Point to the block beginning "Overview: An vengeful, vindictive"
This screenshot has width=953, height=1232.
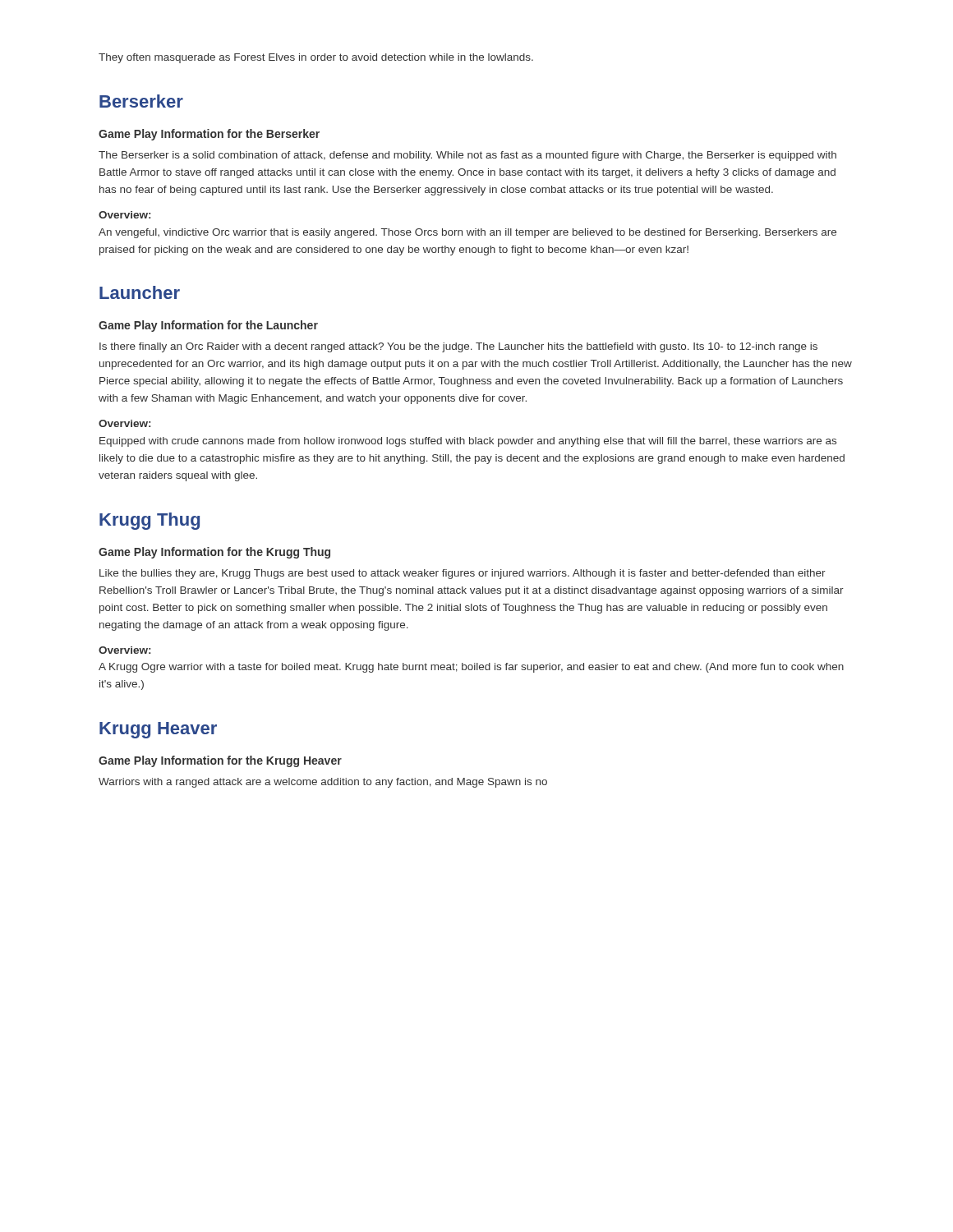(x=468, y=232)
